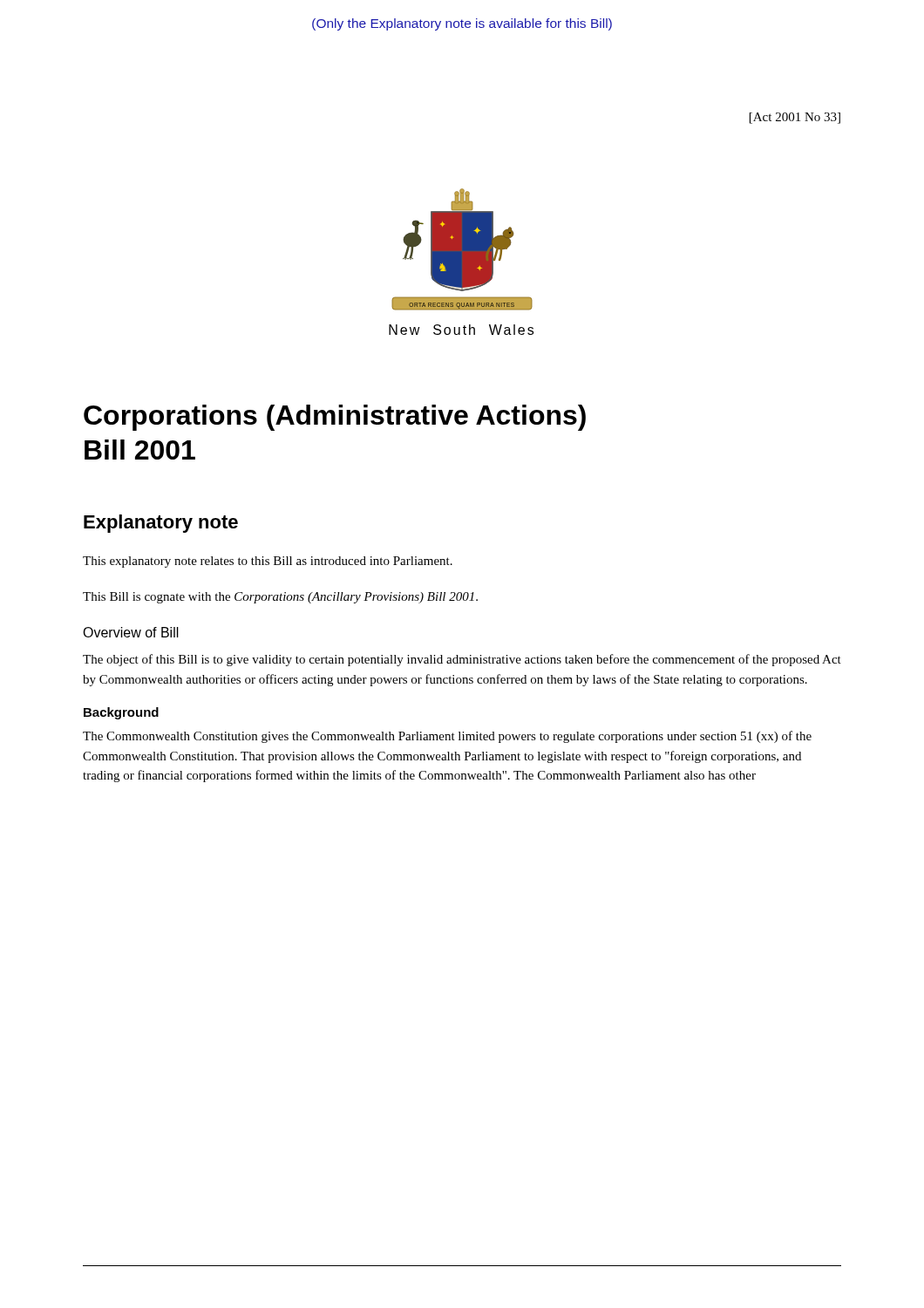The height and width of the screenshot is (1308, 924).
Task: Find the text block that reads "The Commonwealth Constitution"
Action: pos(447,756)
